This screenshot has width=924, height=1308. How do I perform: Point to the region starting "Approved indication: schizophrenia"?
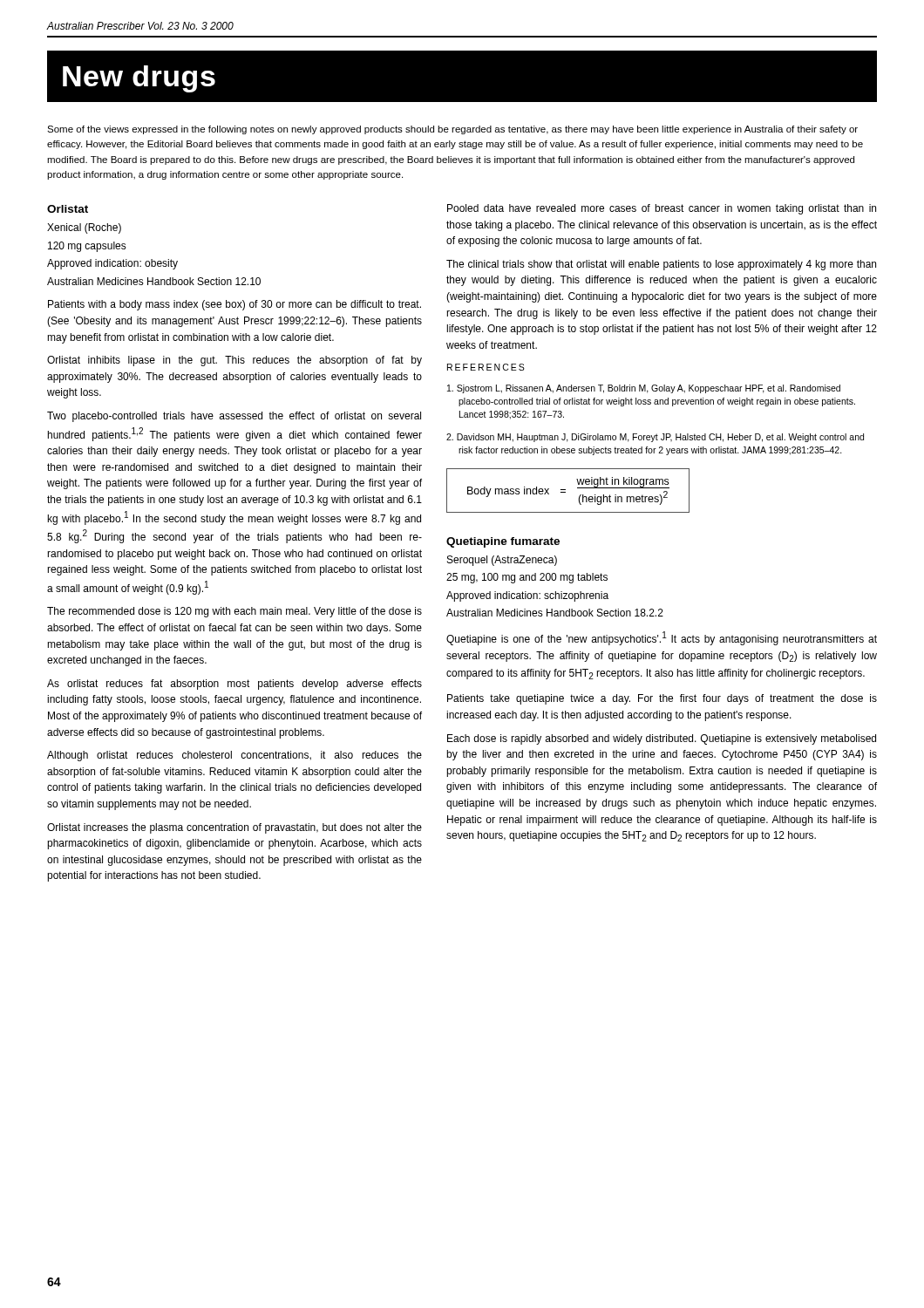[x=527, y=595]
